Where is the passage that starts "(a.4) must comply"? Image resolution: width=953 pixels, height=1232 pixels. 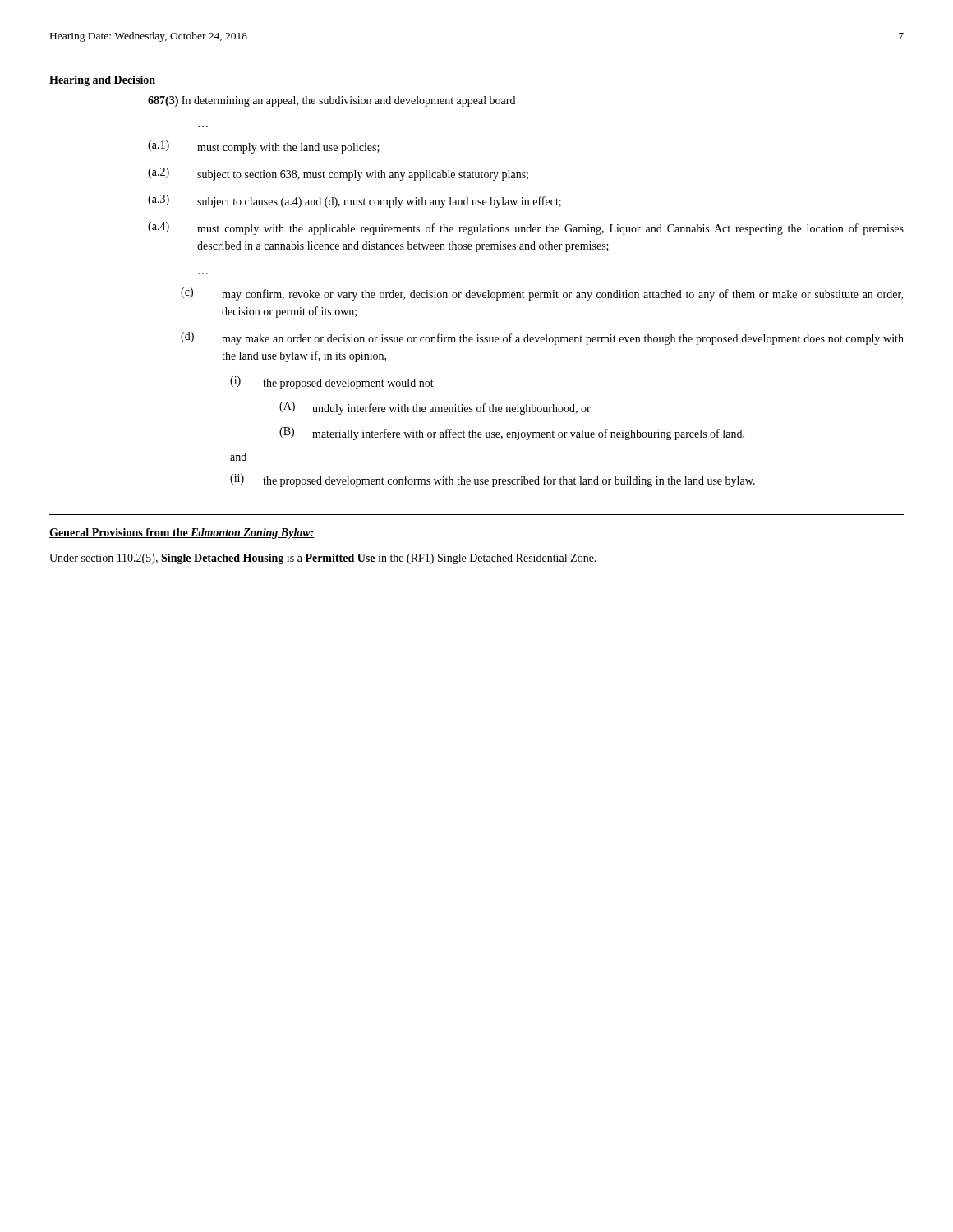(526, 237)
